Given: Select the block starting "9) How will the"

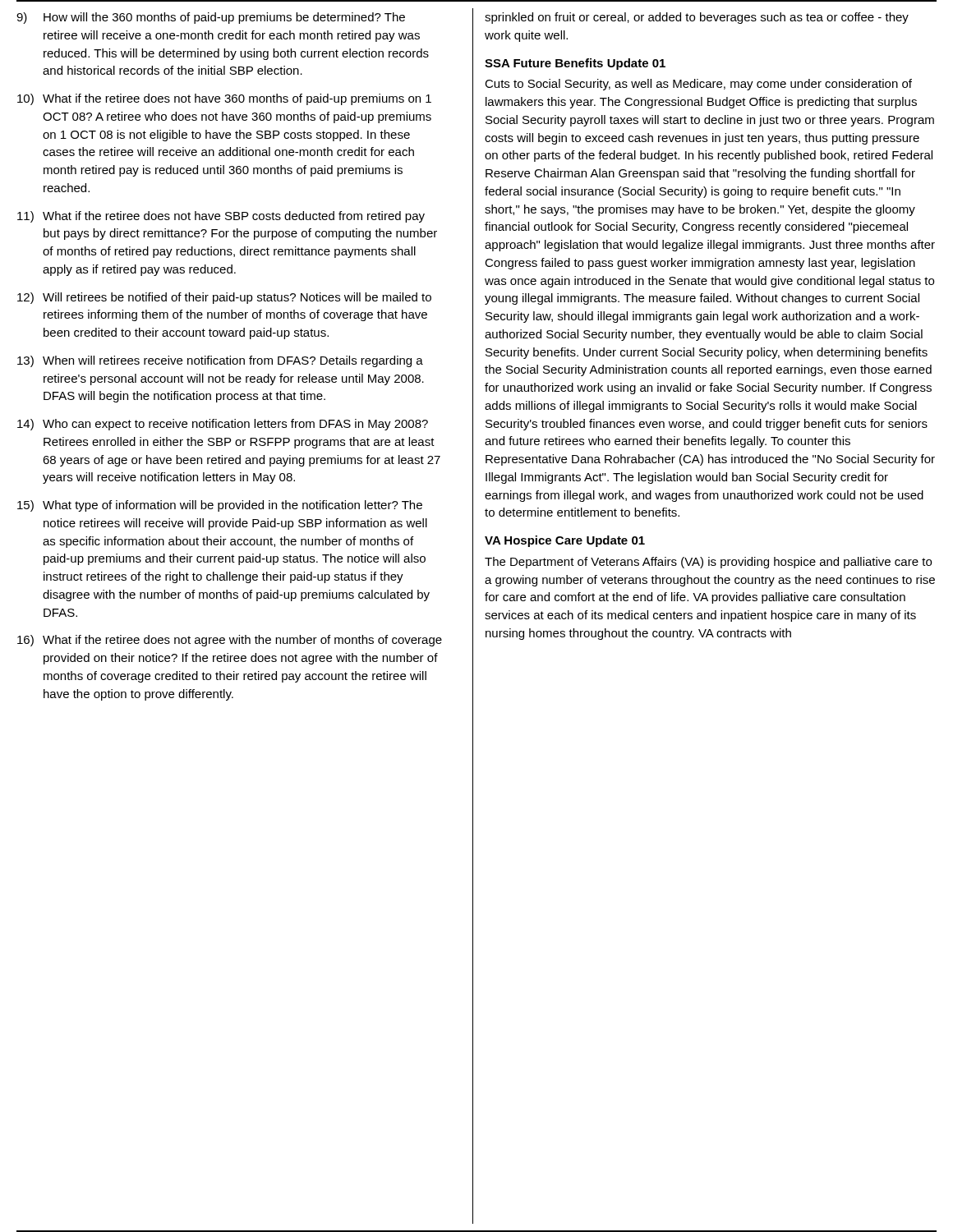Looking at the screenshot, I should click(230, 44).
